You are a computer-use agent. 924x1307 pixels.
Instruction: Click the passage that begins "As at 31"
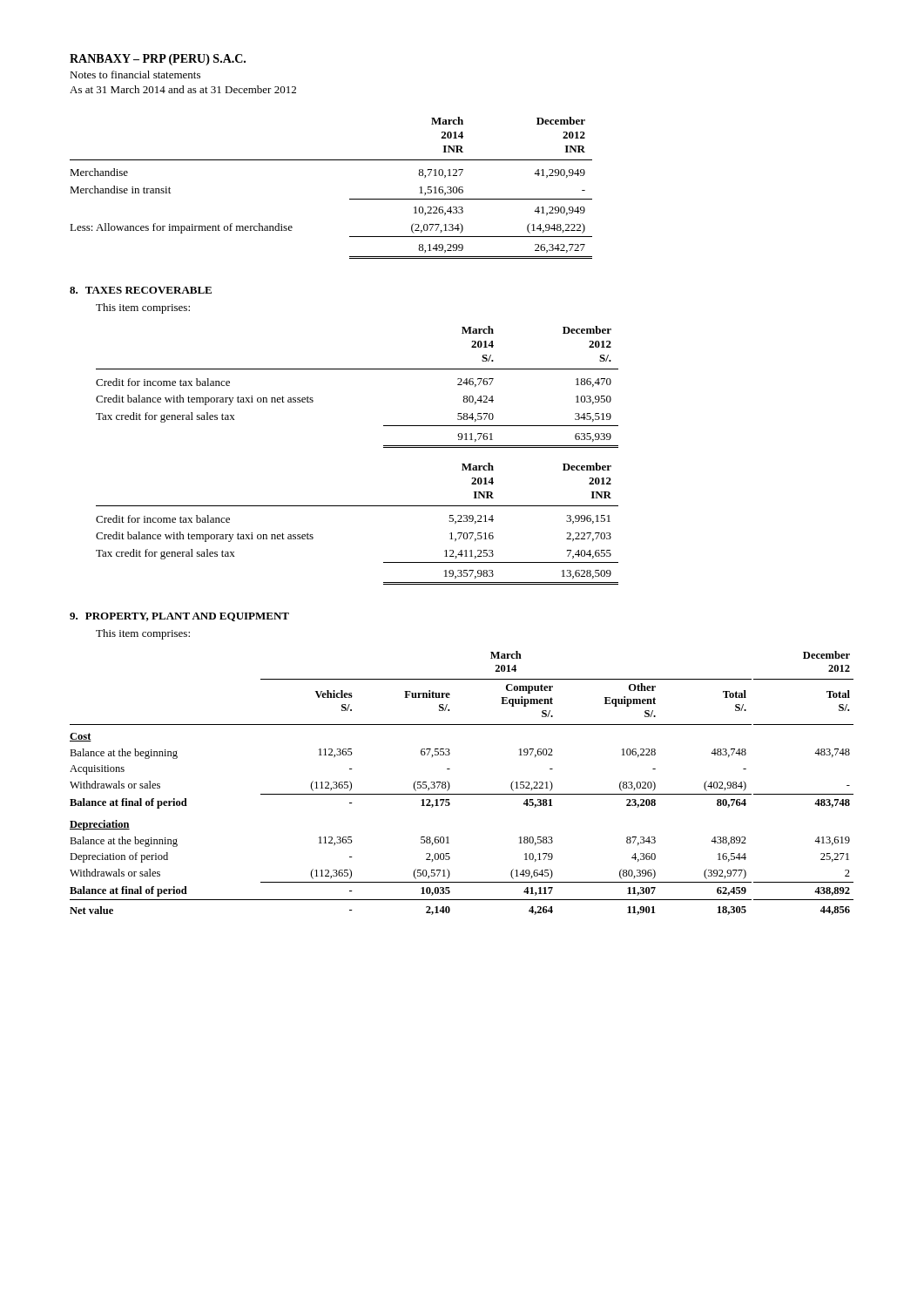click(x=183, y=89)
